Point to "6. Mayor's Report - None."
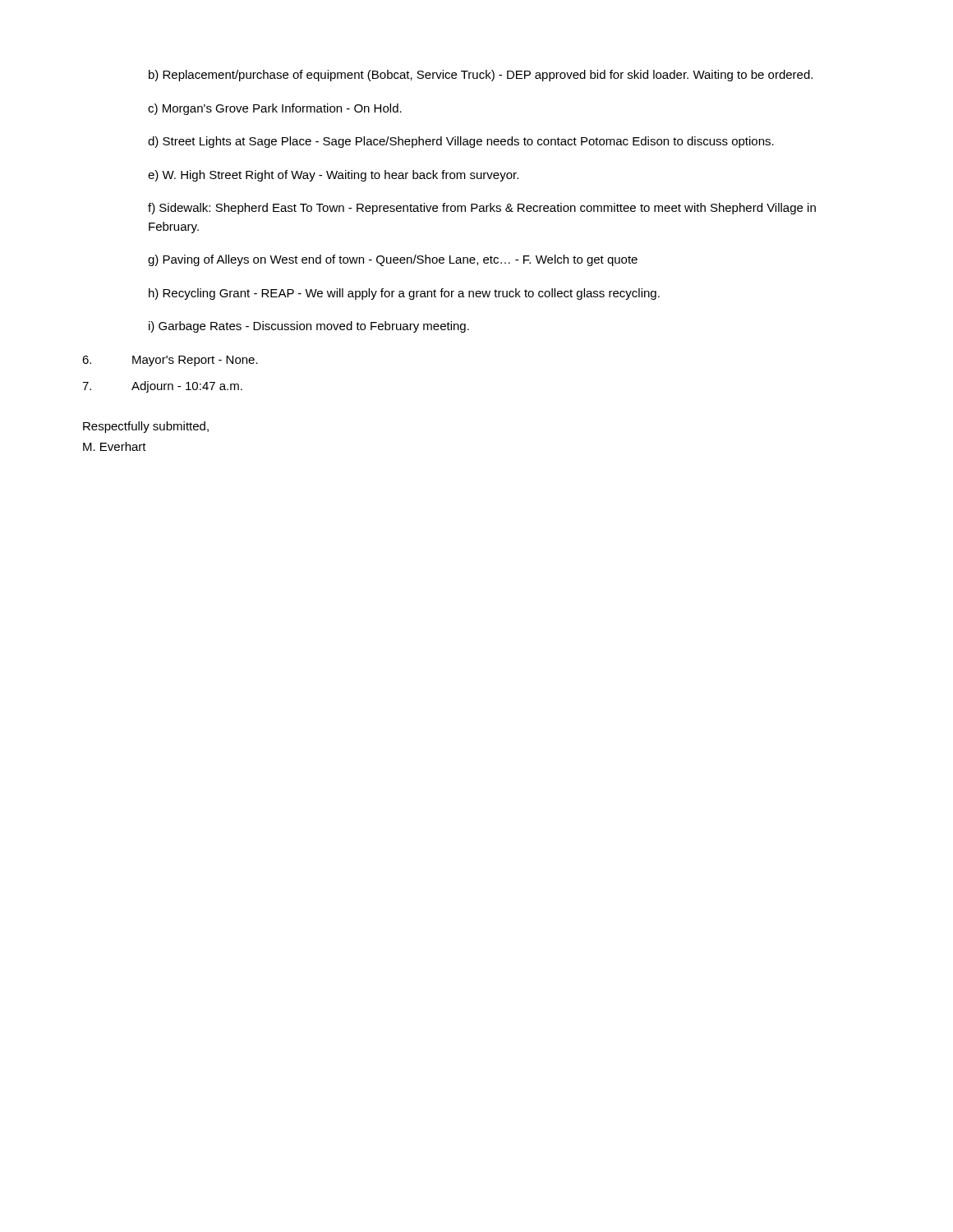Image resolution: width=953 pixels, height=1232 pixels. click(170, 359)
